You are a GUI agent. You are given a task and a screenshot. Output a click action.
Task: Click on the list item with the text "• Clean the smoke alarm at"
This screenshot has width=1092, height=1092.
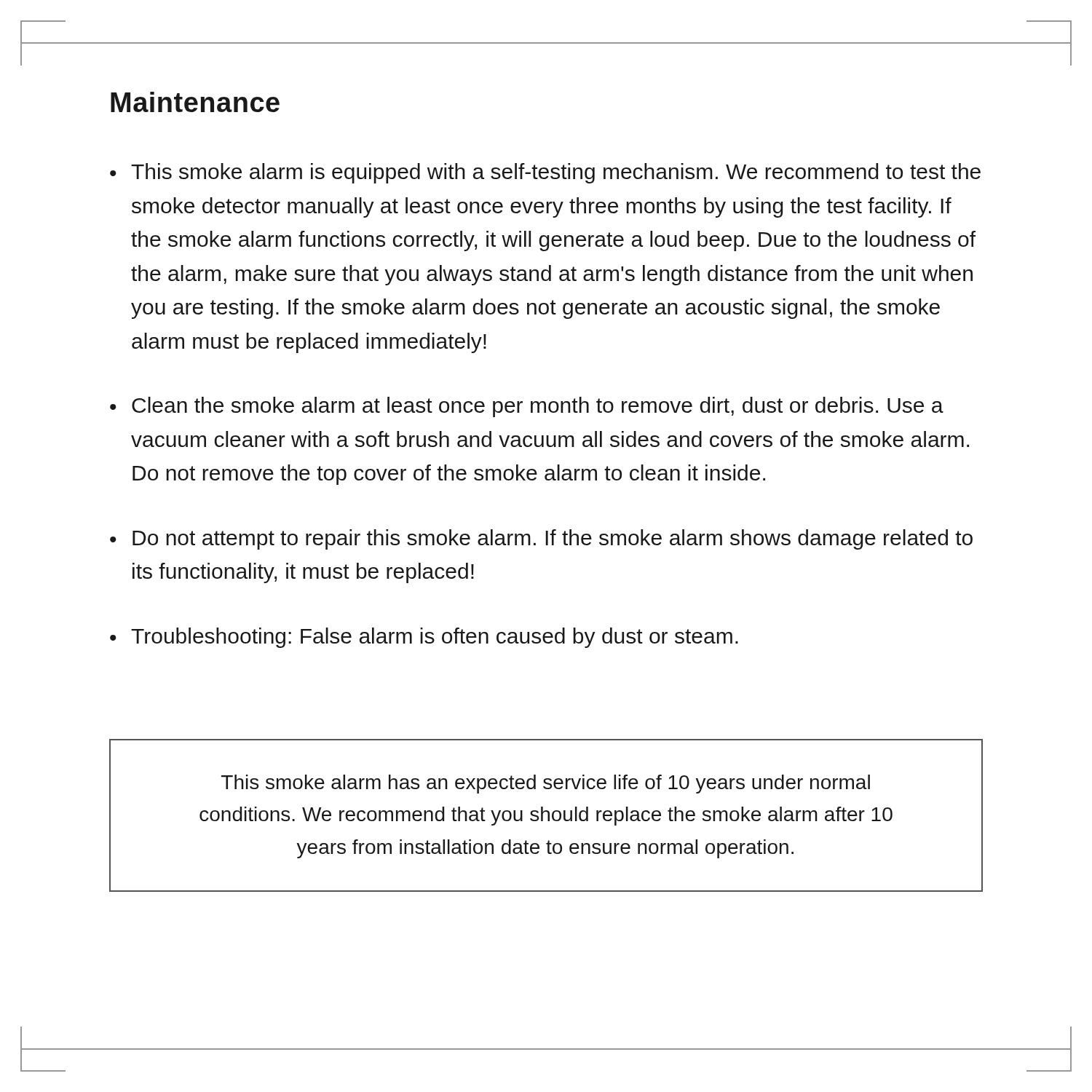pyautogui.click(x=546, y=440)
